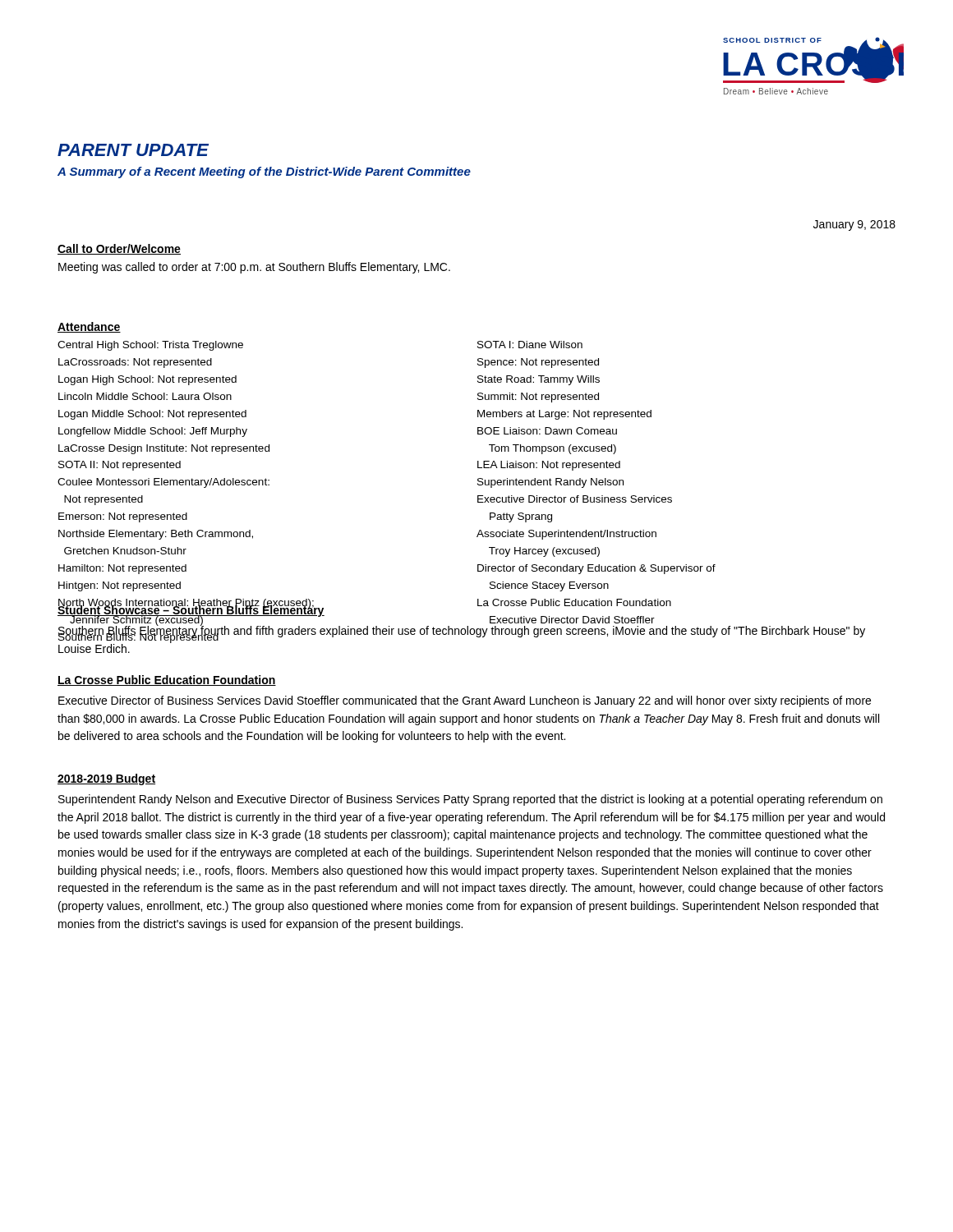Where is the passage that starts "Executive Director of Business Services David Stoeffler communicated"?

476,719
